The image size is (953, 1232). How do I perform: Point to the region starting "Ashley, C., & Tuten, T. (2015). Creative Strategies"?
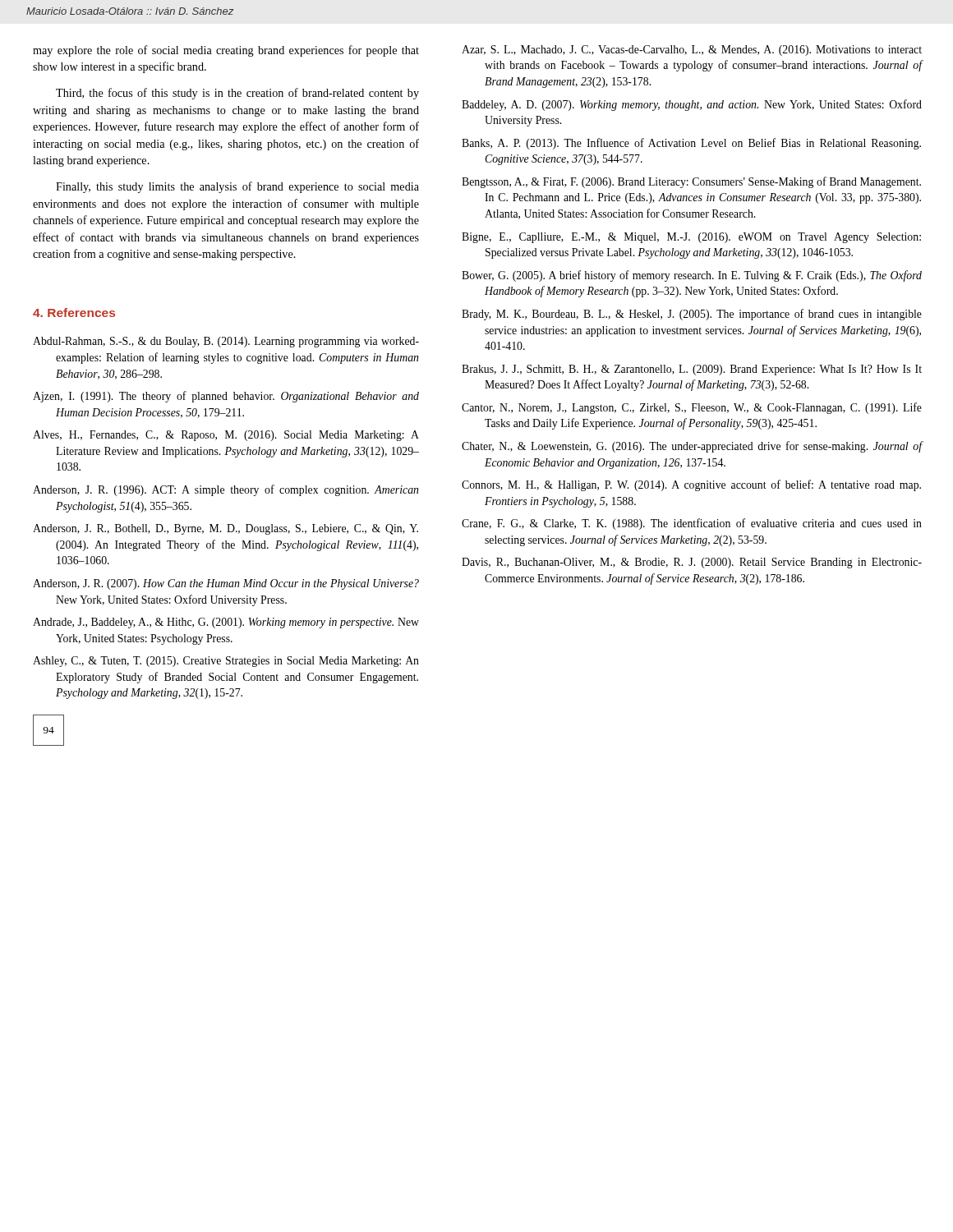pyautogui.click(x=226, y=677)
